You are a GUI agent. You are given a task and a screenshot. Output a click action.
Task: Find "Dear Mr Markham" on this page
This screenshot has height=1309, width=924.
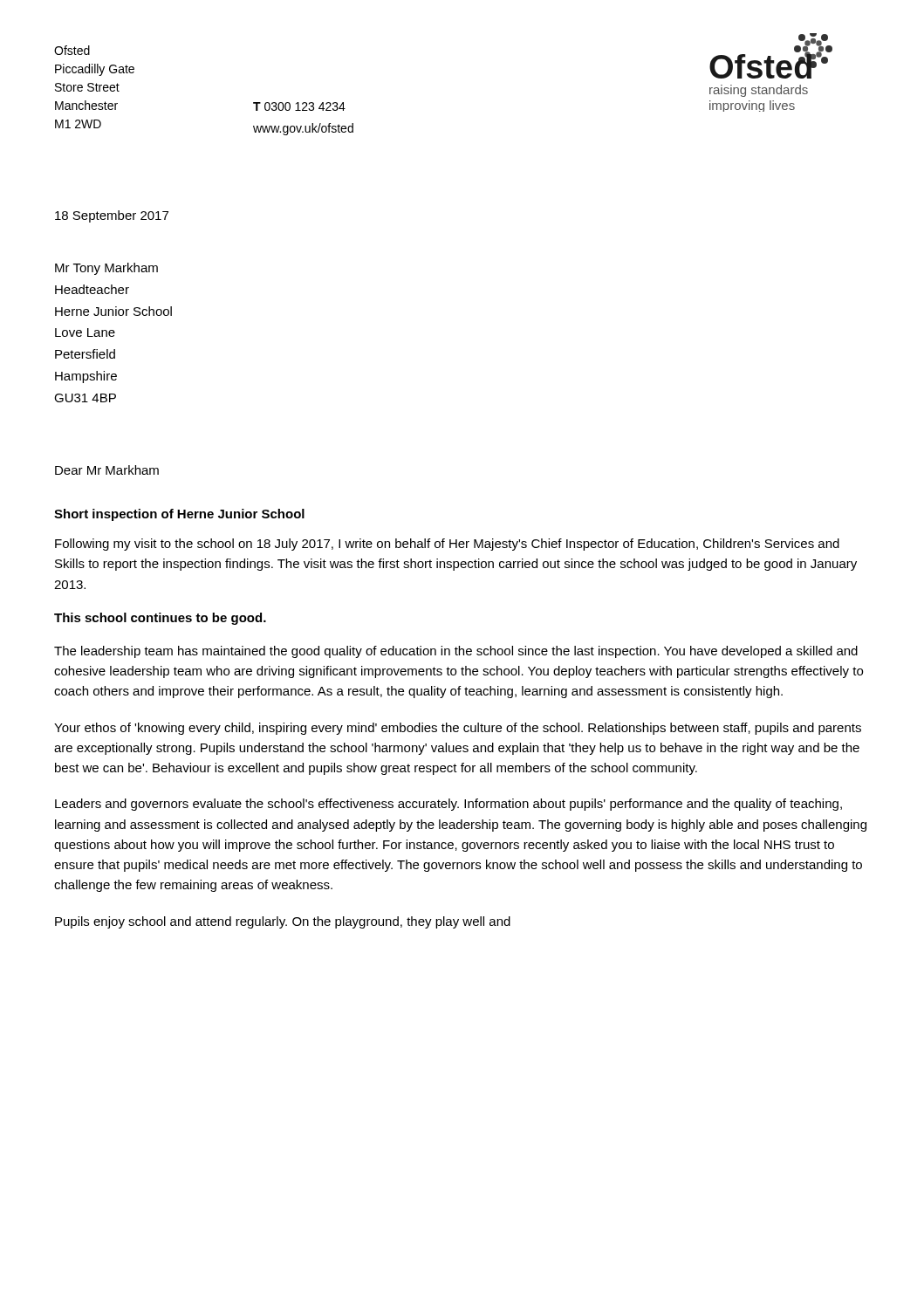pos(107,470)
